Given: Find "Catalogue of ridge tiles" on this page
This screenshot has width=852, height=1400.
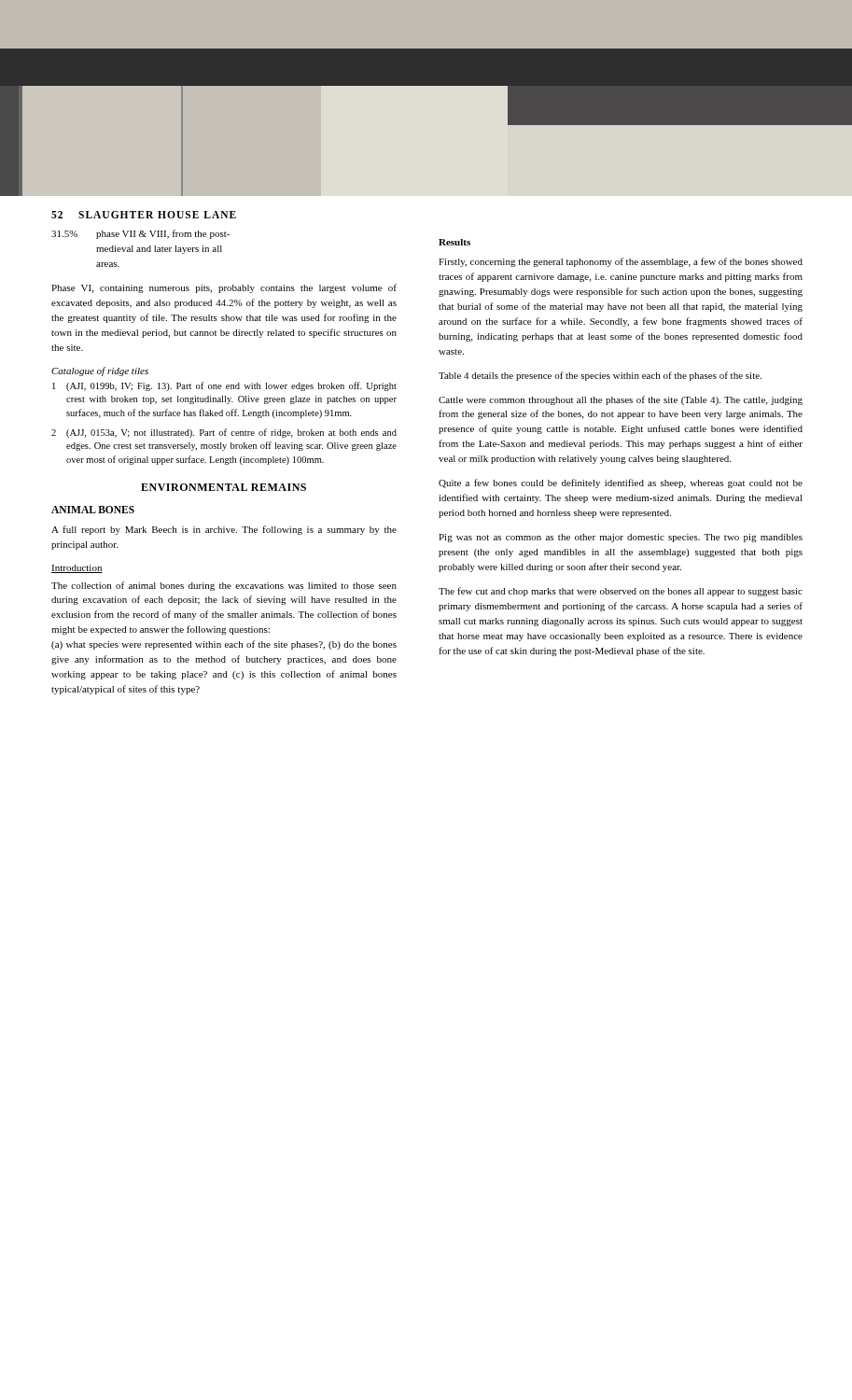Looking at the screenshot, I should pyautogui.click(x=100, y=370).
